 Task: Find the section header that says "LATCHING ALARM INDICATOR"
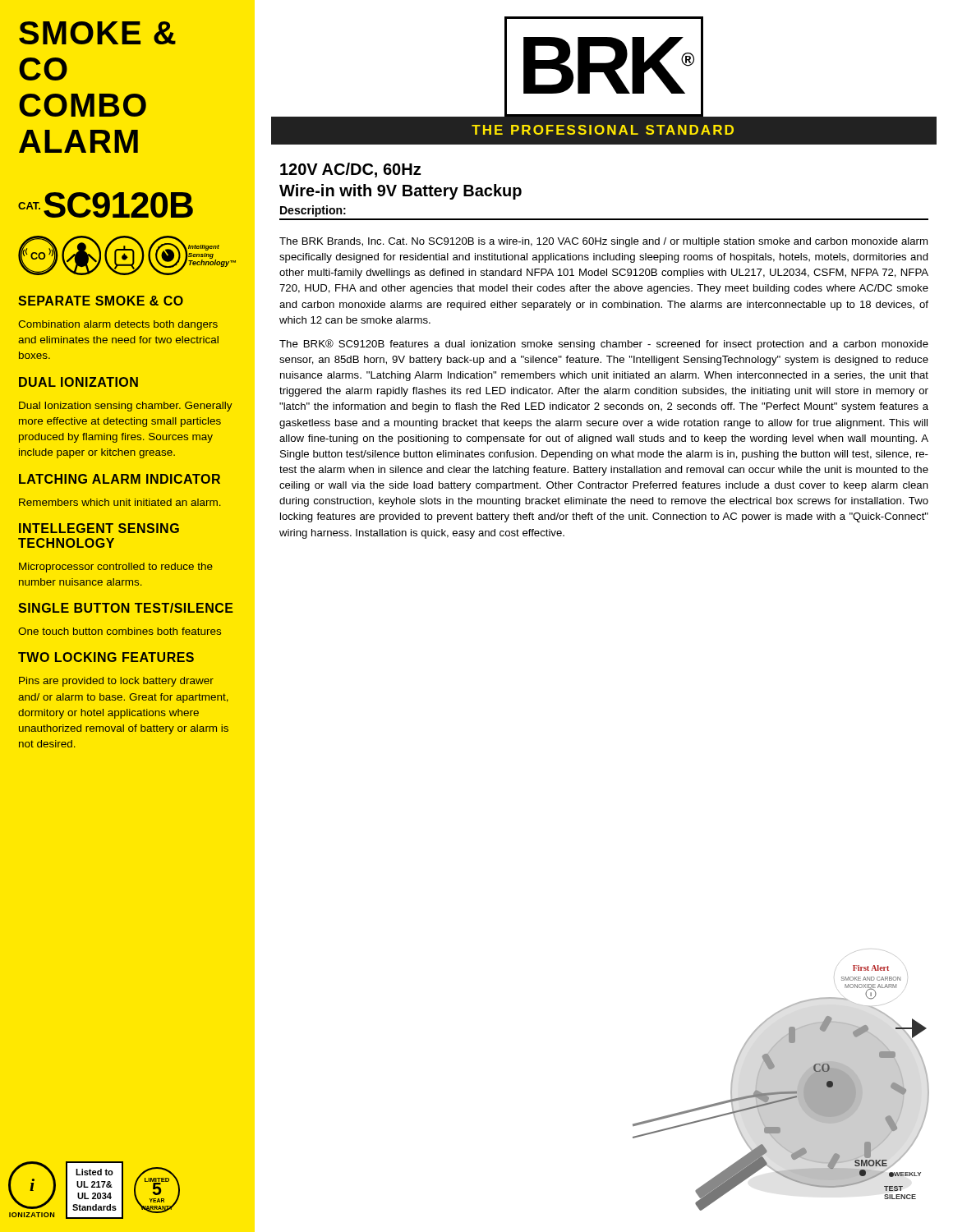coord(127,479)
